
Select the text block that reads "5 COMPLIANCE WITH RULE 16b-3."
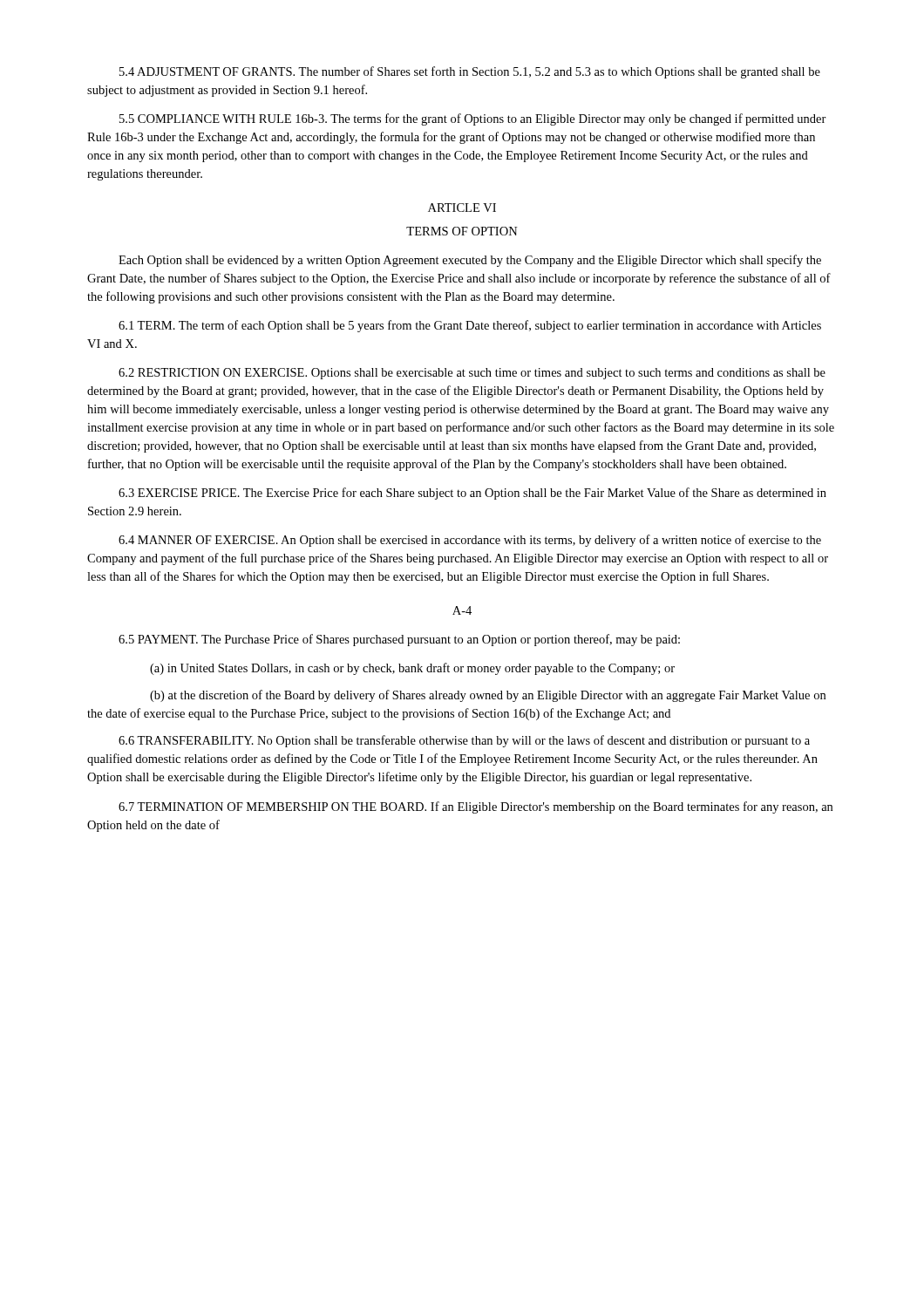pyautogui.click(x=456, y=146)
